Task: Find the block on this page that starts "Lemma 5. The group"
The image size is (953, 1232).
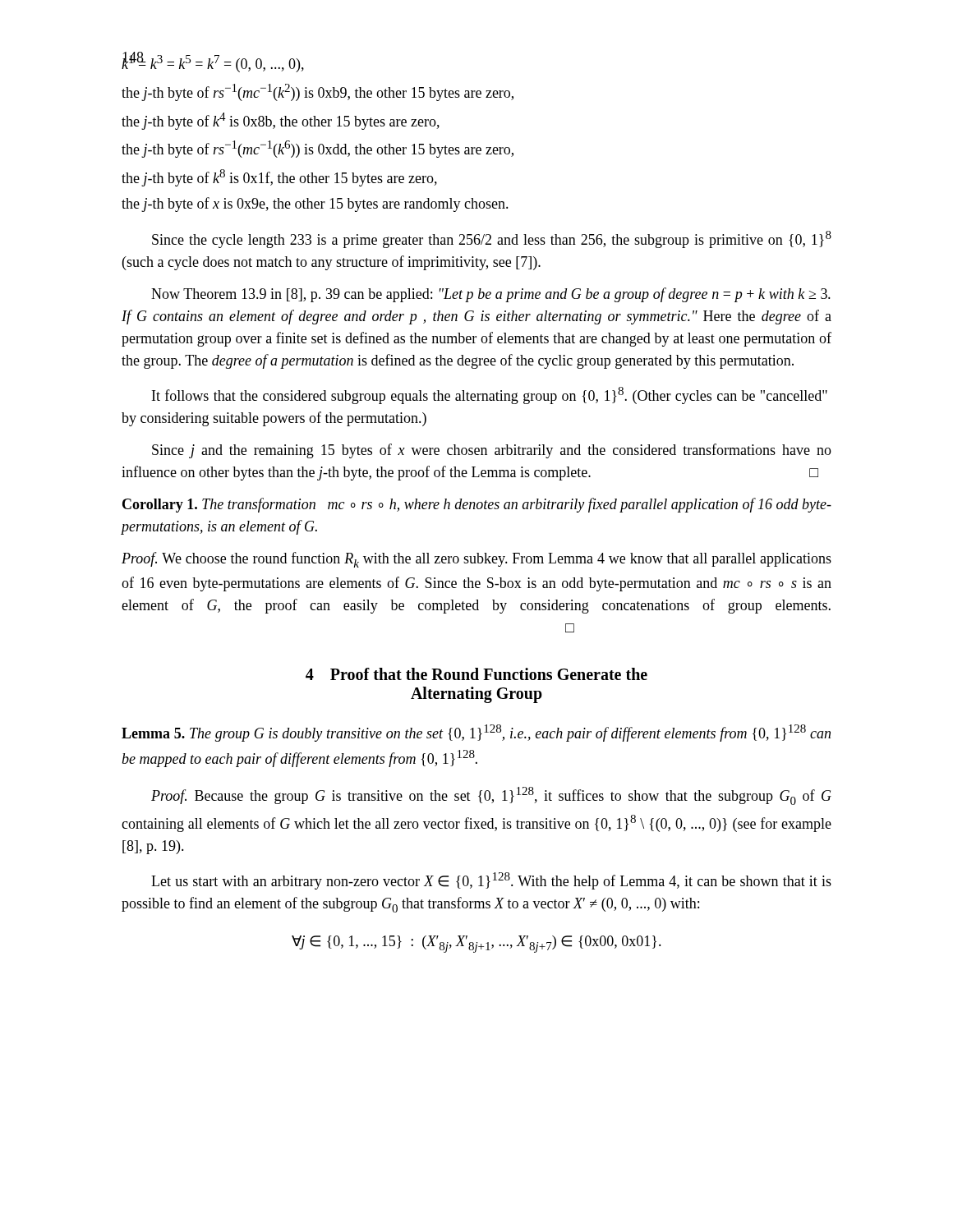Action: [x=476, y=744]
